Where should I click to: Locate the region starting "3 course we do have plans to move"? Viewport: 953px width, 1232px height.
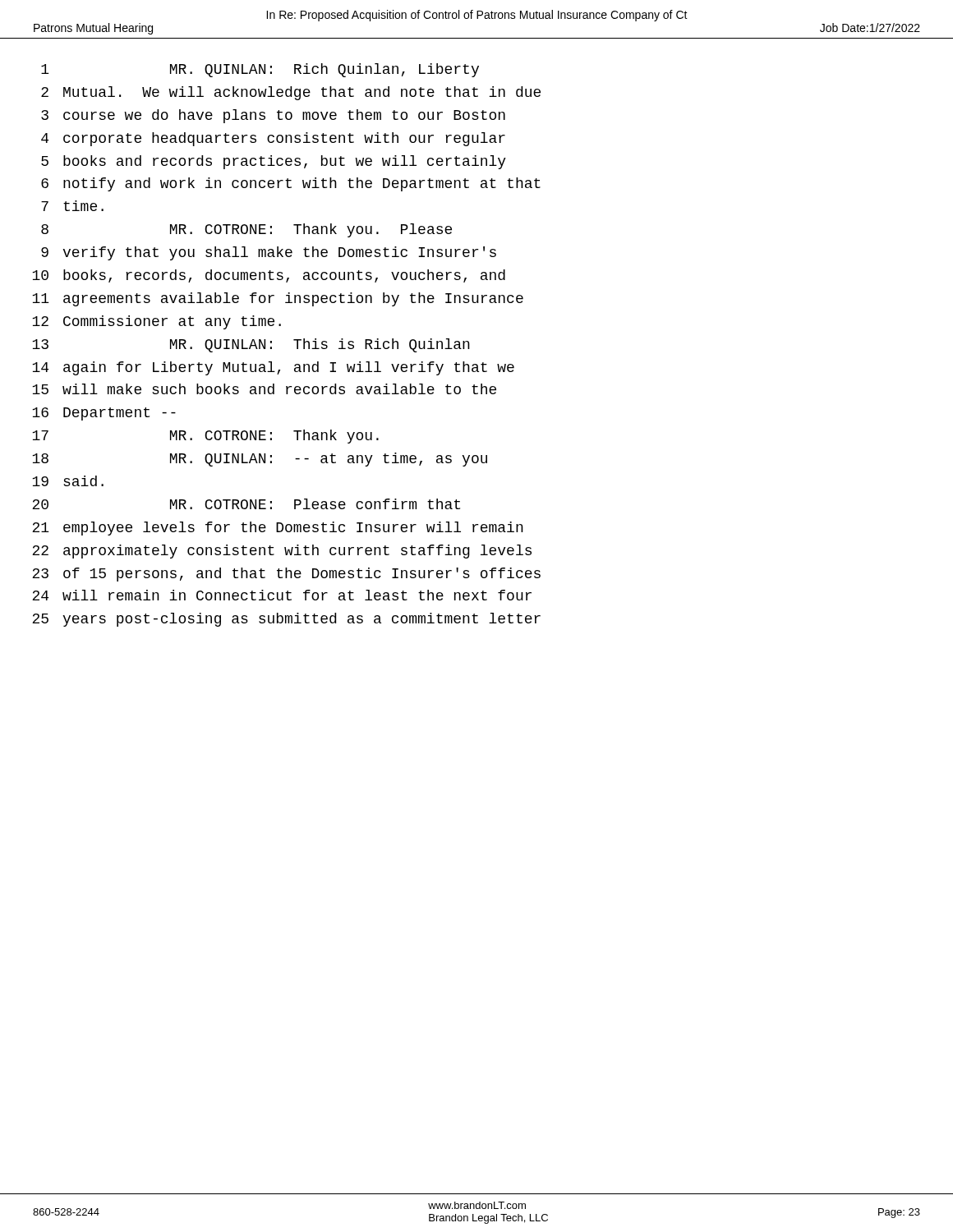coord(464,116)
